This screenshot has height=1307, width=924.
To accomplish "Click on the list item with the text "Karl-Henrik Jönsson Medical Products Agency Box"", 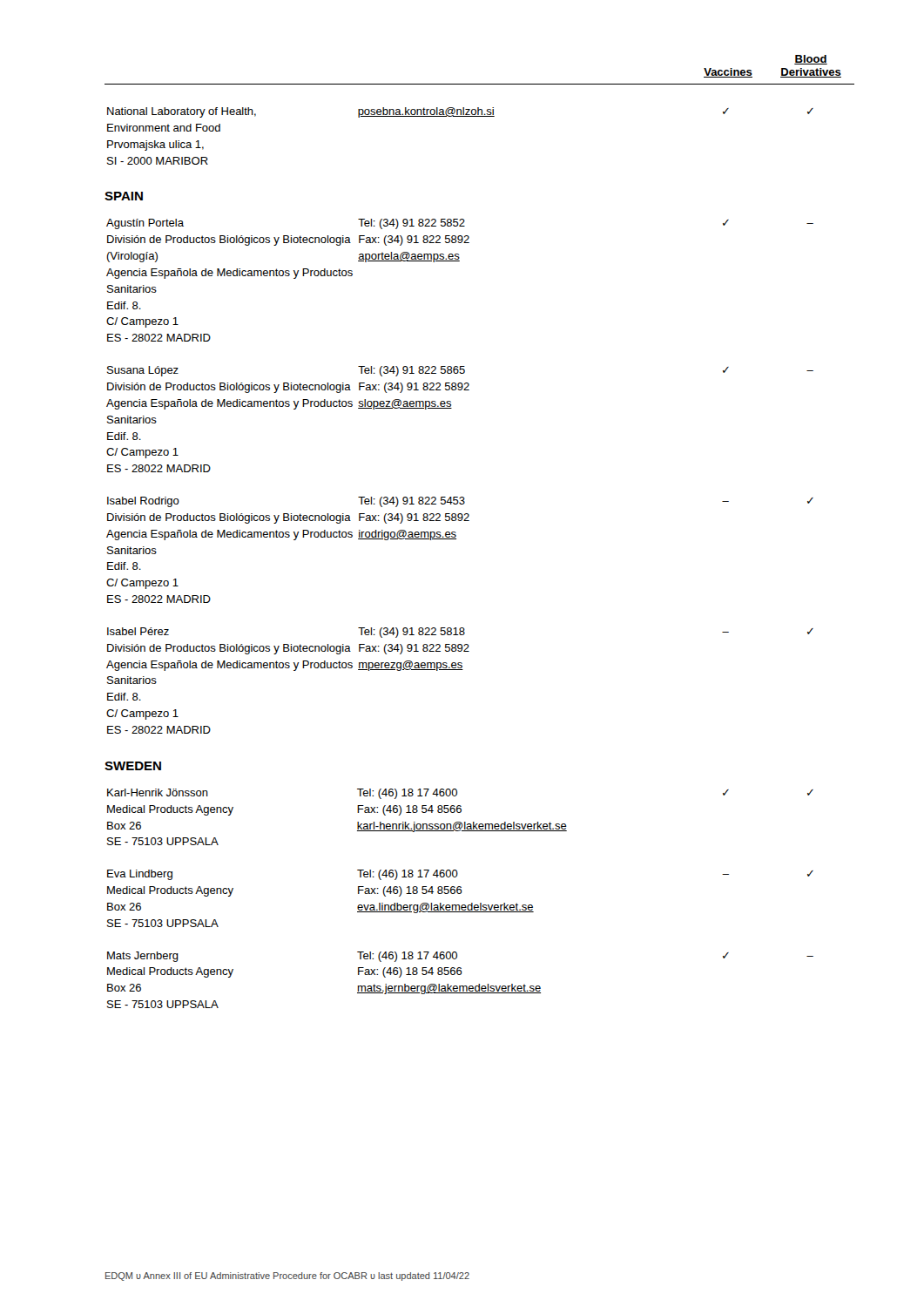I will pyautogui.click(x=479, y=818).
